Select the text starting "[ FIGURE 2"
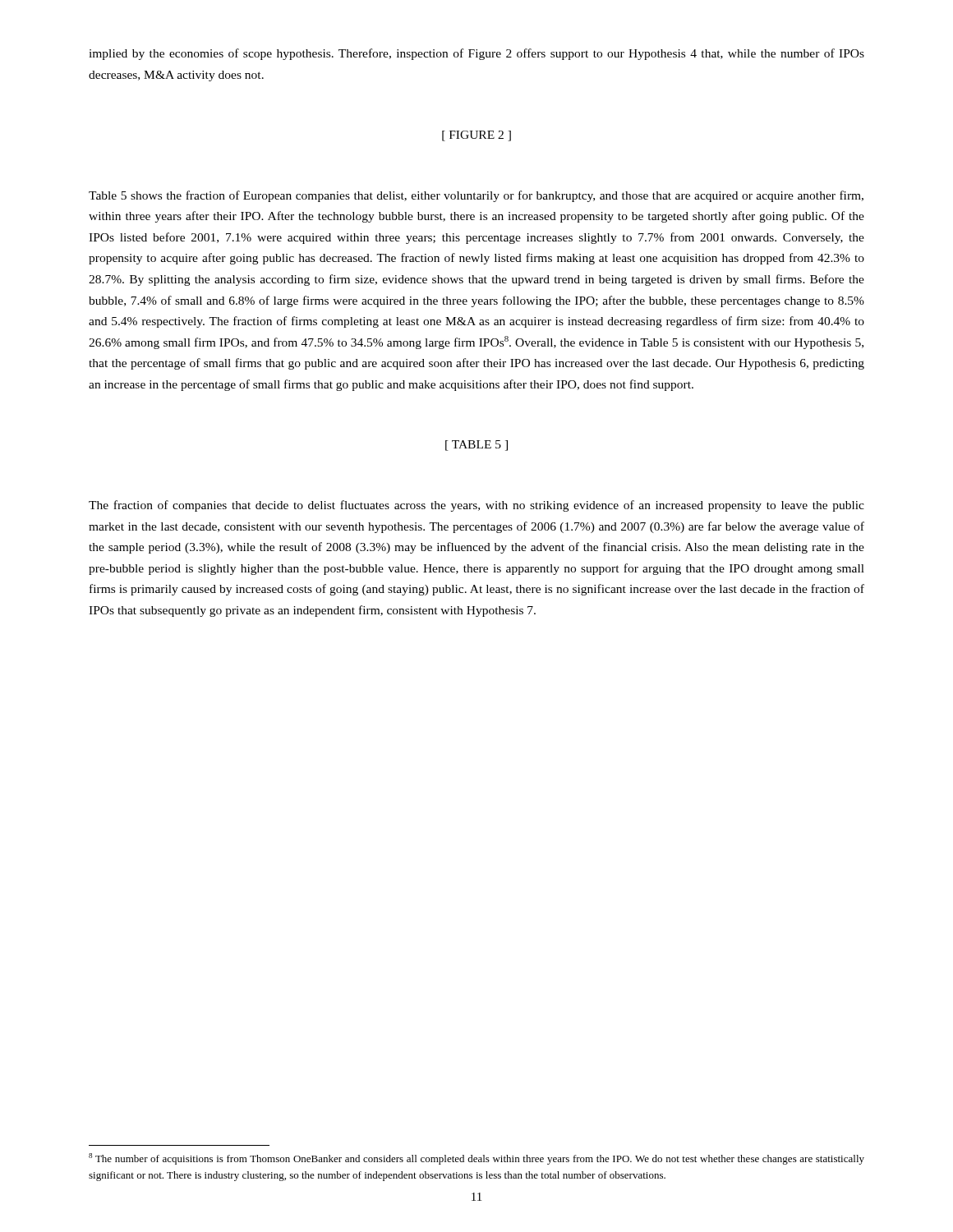Screen dimensions: 1232x953 476,134
